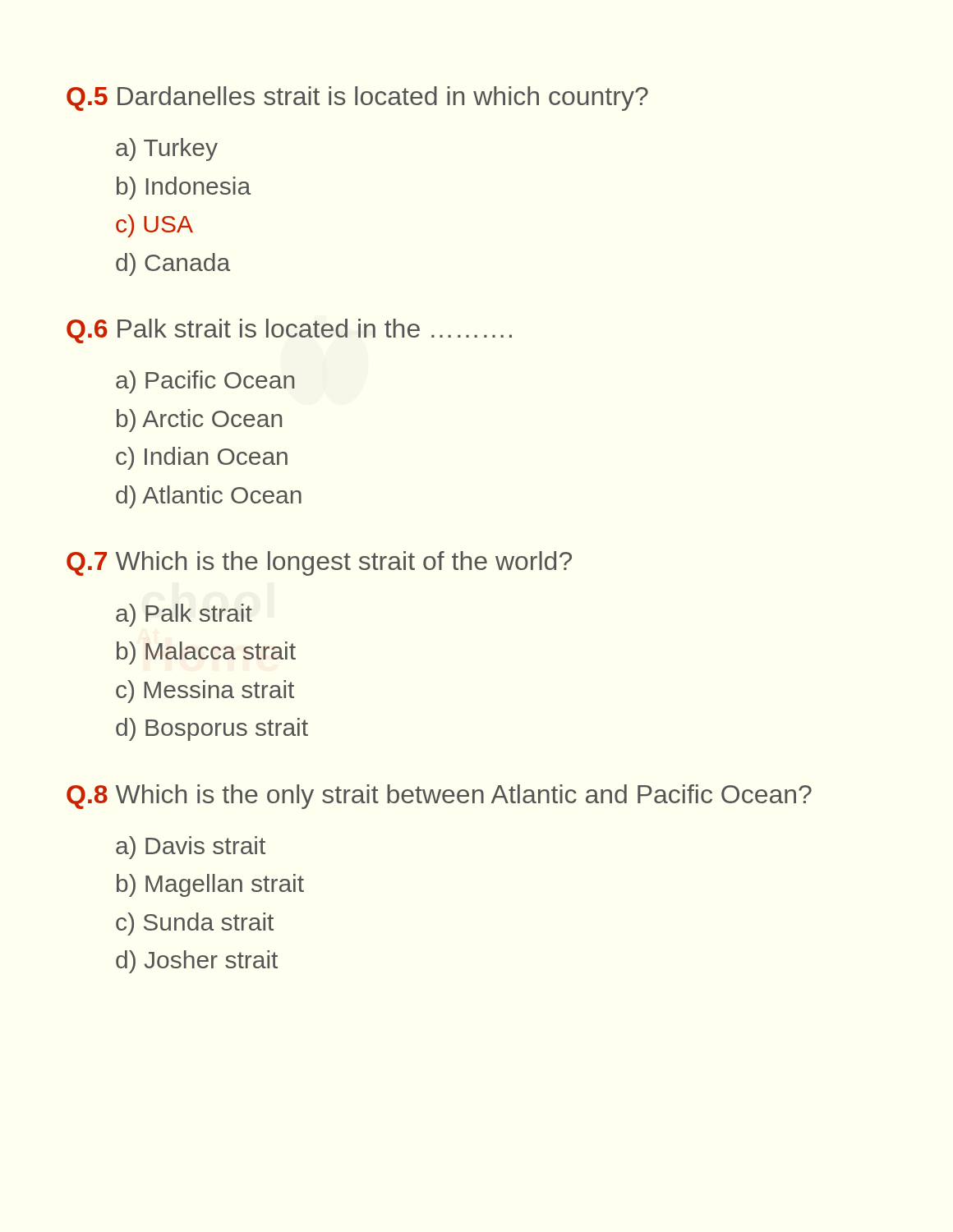Find the element starting "d) Atlantic Ocean"
Image resolution: width=953 pixels, height=1232 pixels.
click(x=209, y=495)
